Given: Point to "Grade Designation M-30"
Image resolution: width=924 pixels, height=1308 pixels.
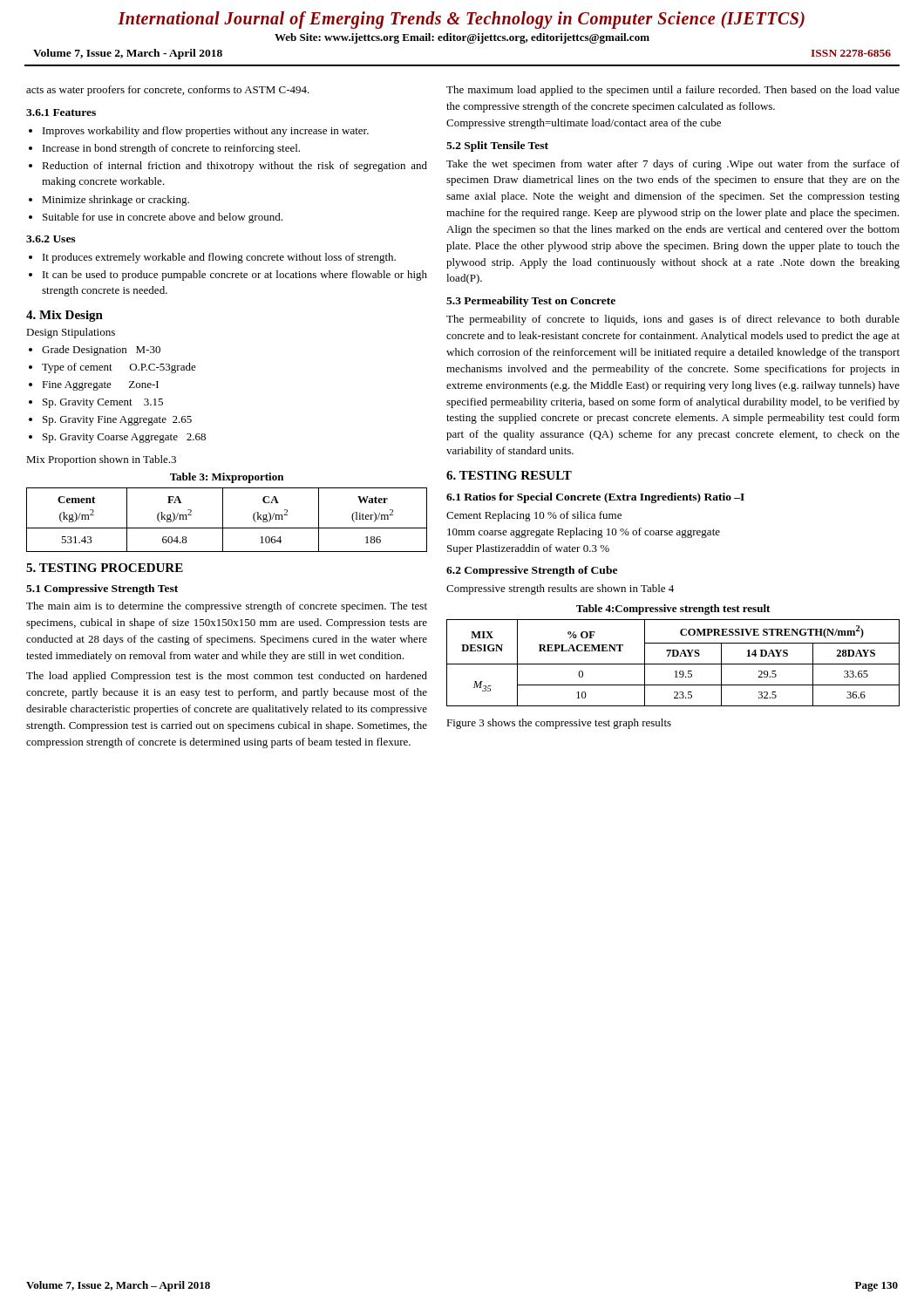Looking at the screenshot, I should [101, 349].
